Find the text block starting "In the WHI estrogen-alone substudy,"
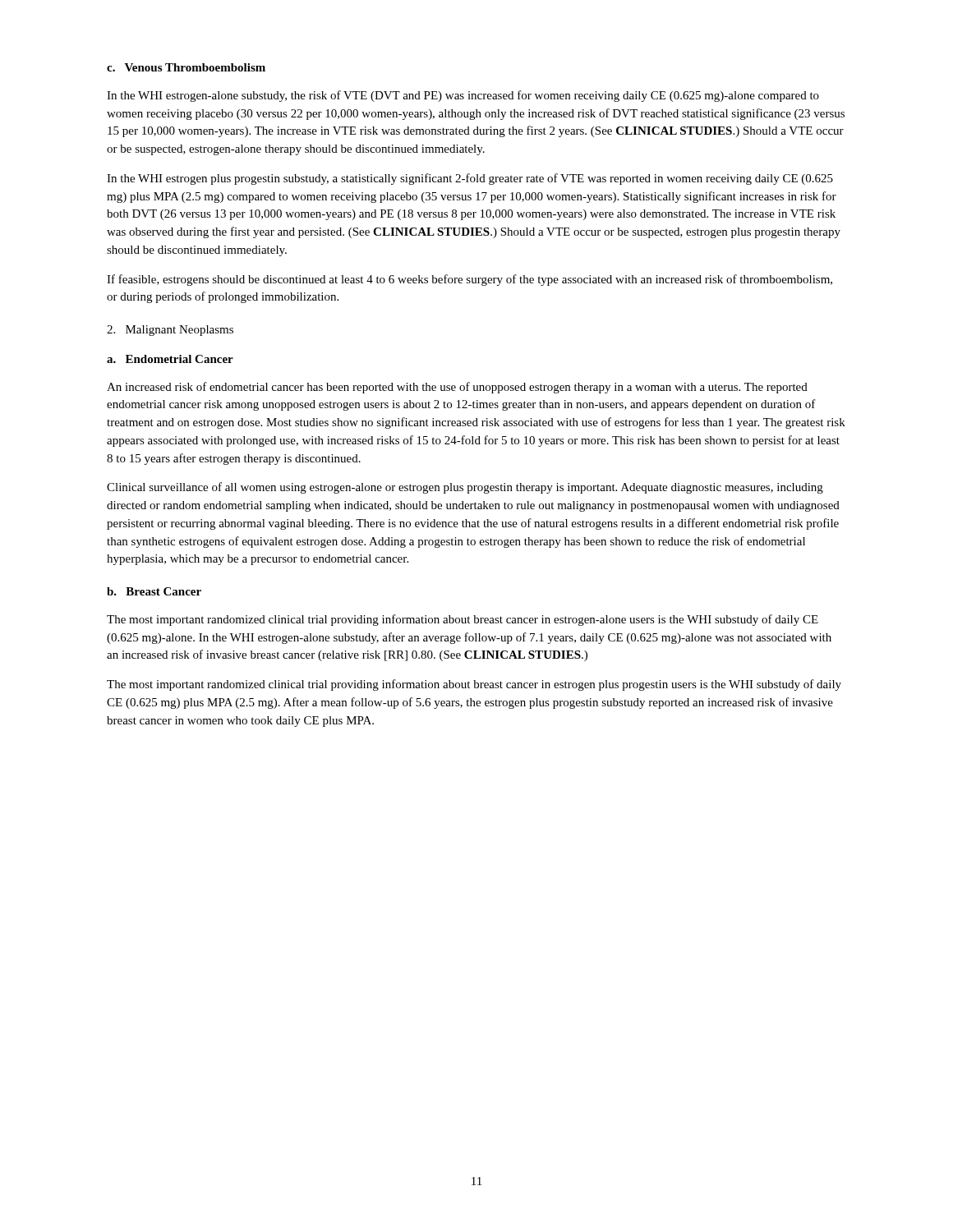 click(x=476, y=123)
